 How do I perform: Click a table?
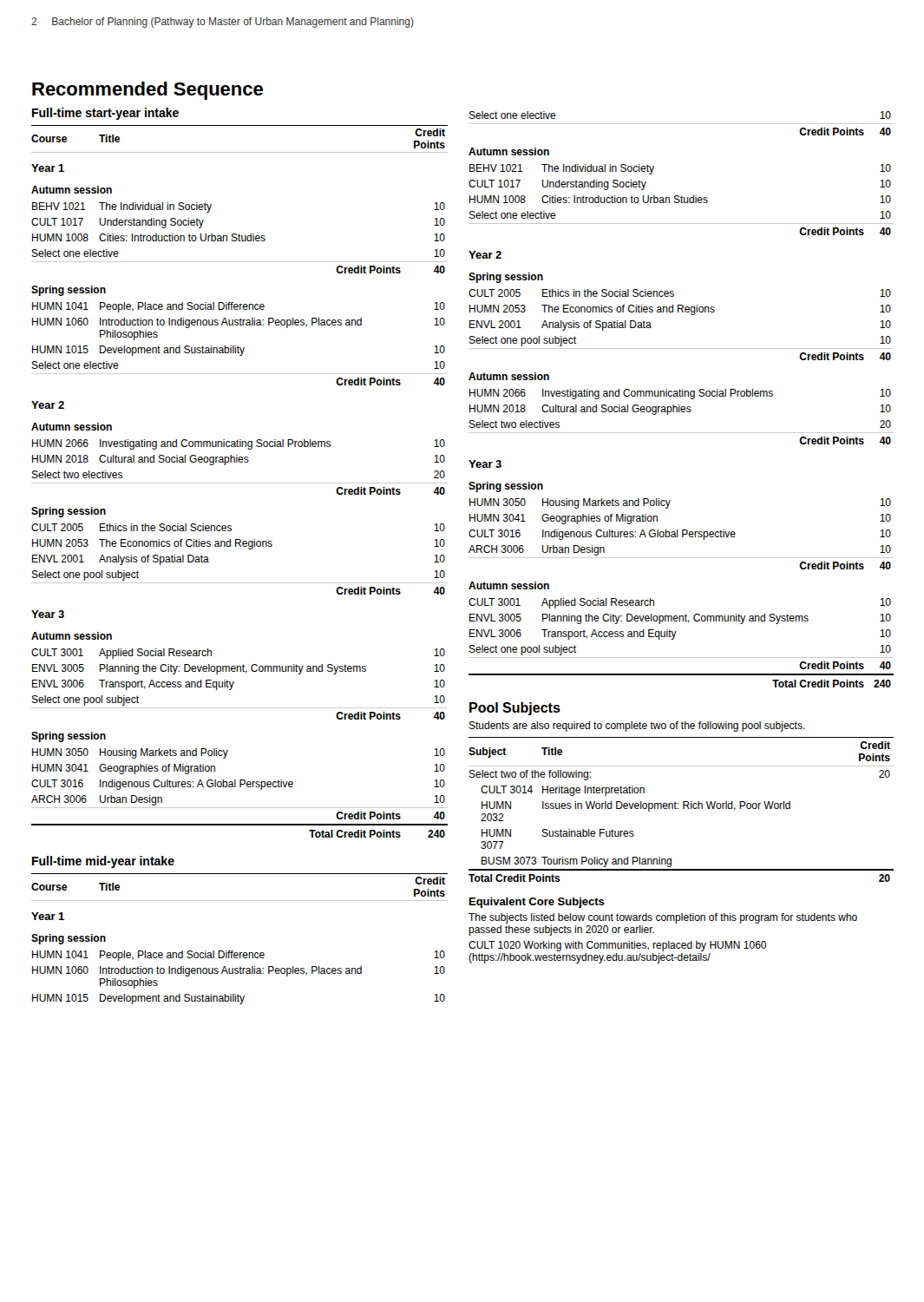(681, 812)
